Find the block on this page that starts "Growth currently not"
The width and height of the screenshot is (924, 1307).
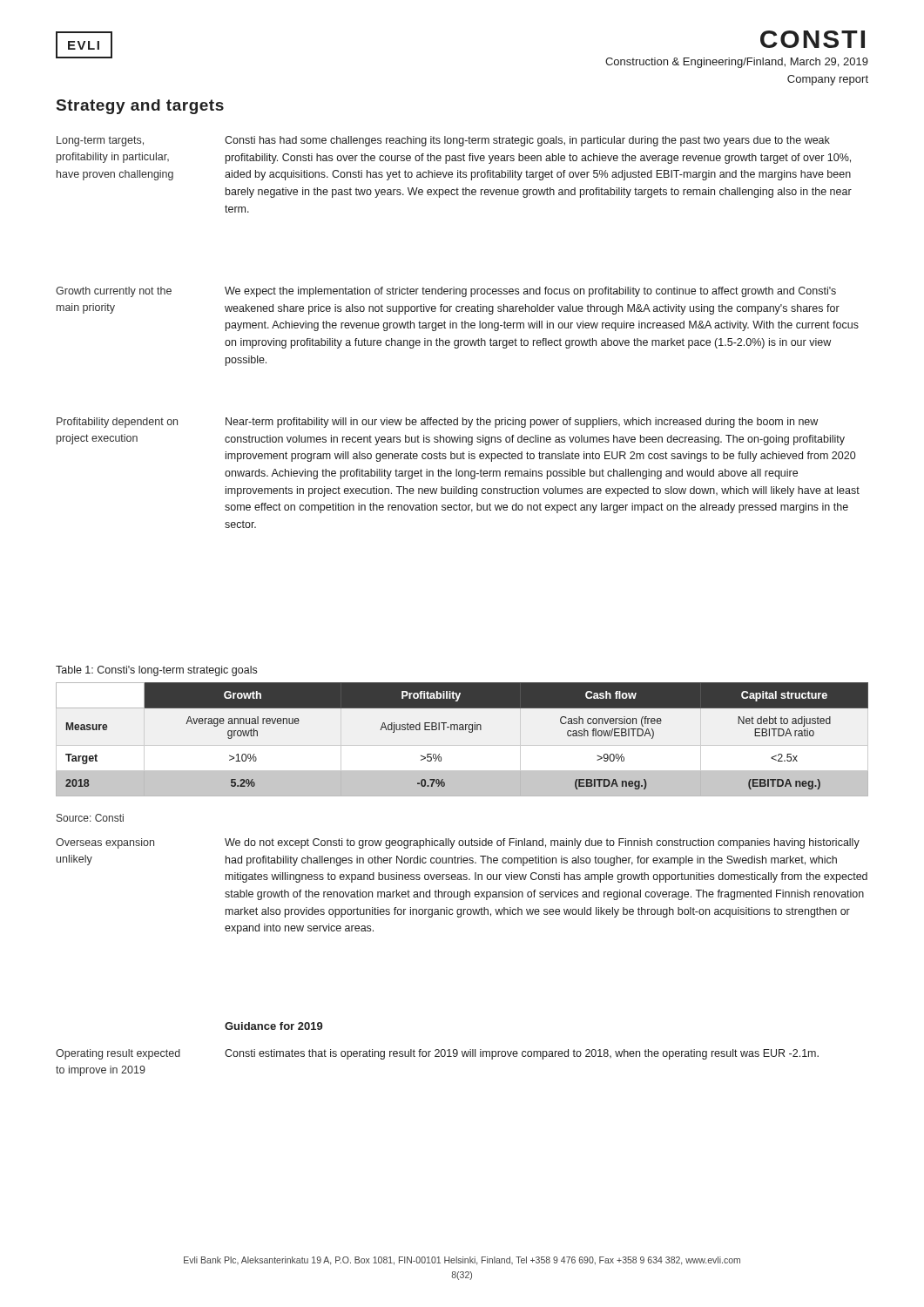coord(114,299)
